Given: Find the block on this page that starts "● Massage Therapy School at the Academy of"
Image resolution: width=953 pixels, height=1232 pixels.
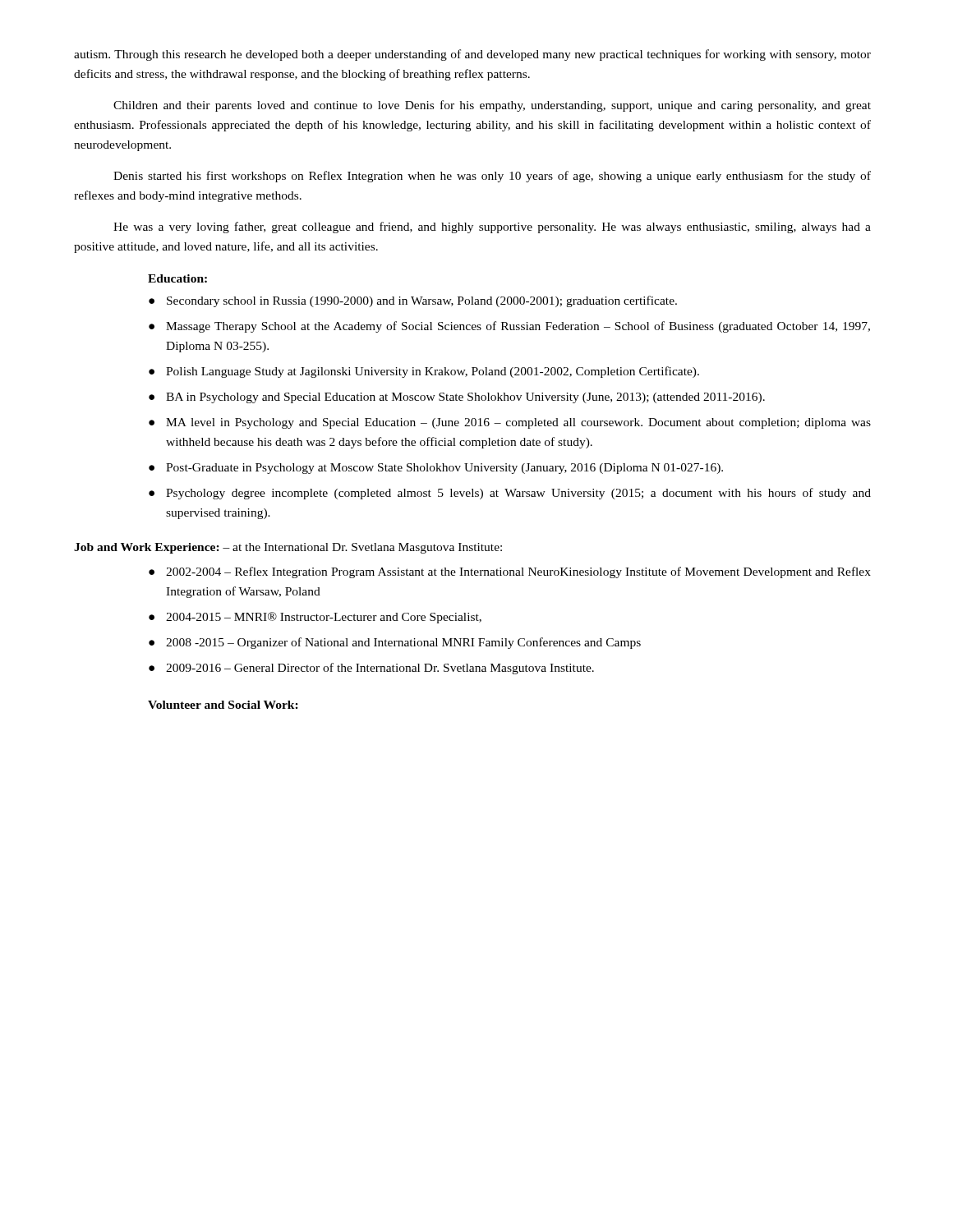Looking at the screenshot, I should point(509,336).
